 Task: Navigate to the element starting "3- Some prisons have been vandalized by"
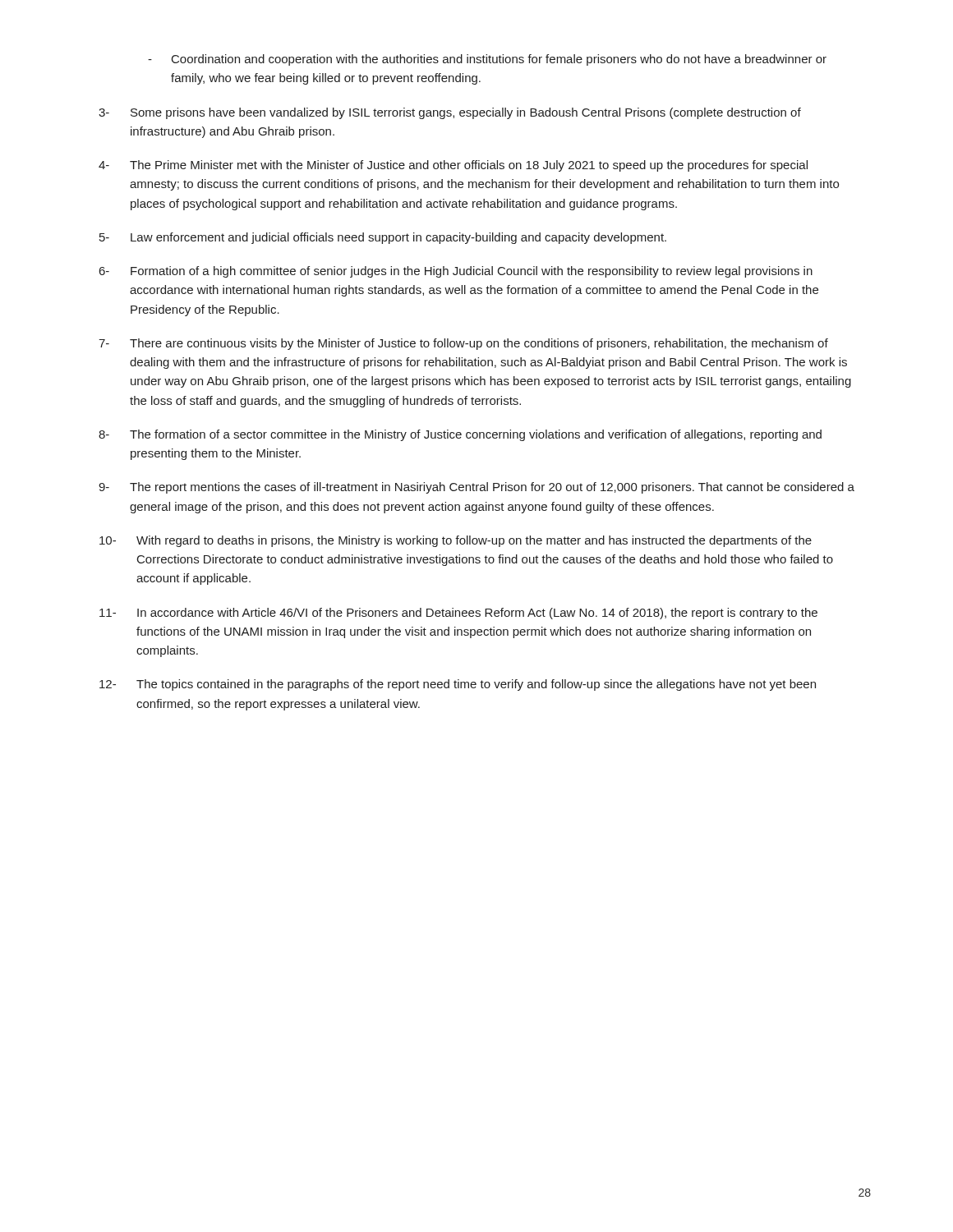[476, 121]
